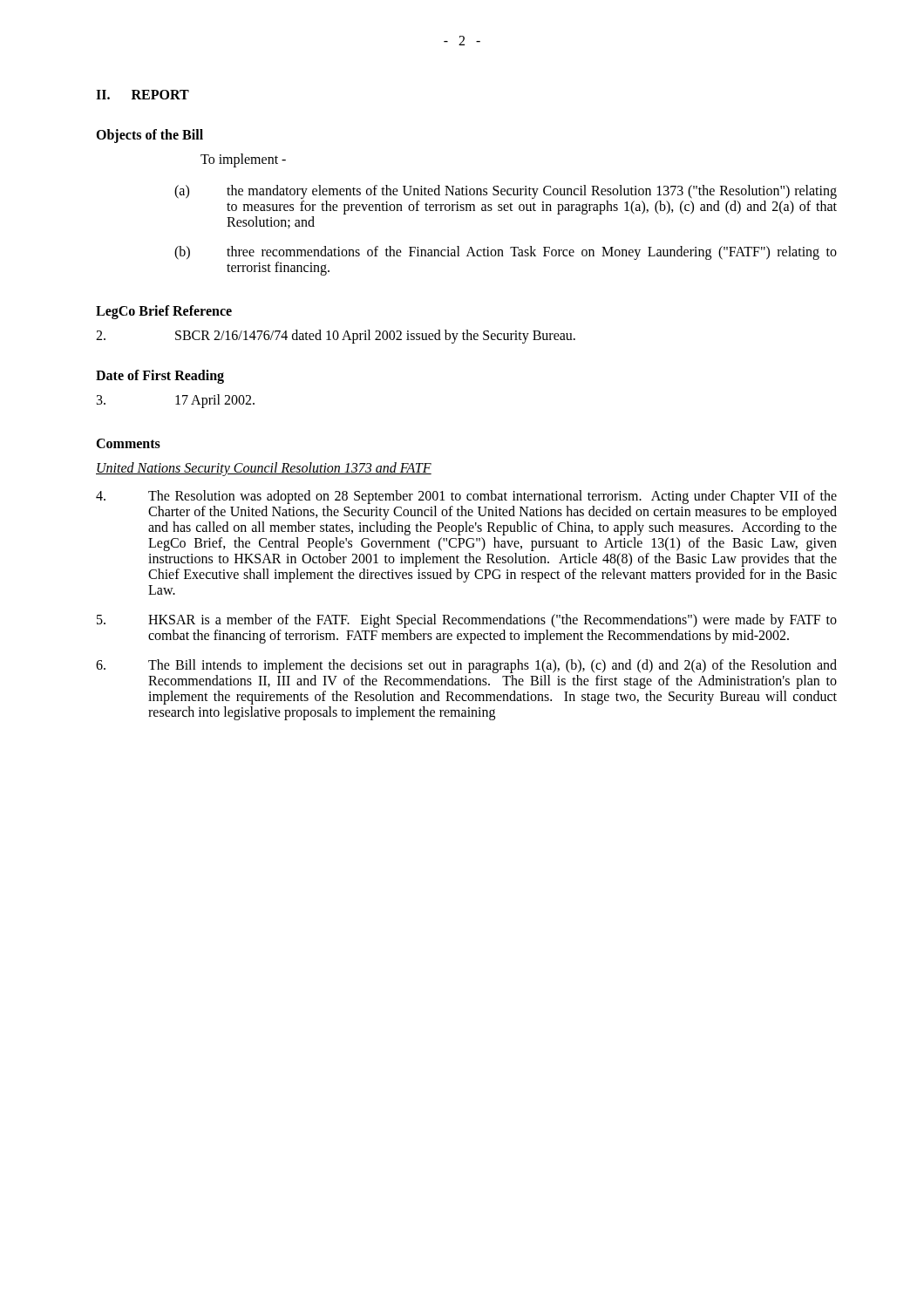Locate the text with the text "To implement -"
The image size is (924, 1308).
[243, 159]
